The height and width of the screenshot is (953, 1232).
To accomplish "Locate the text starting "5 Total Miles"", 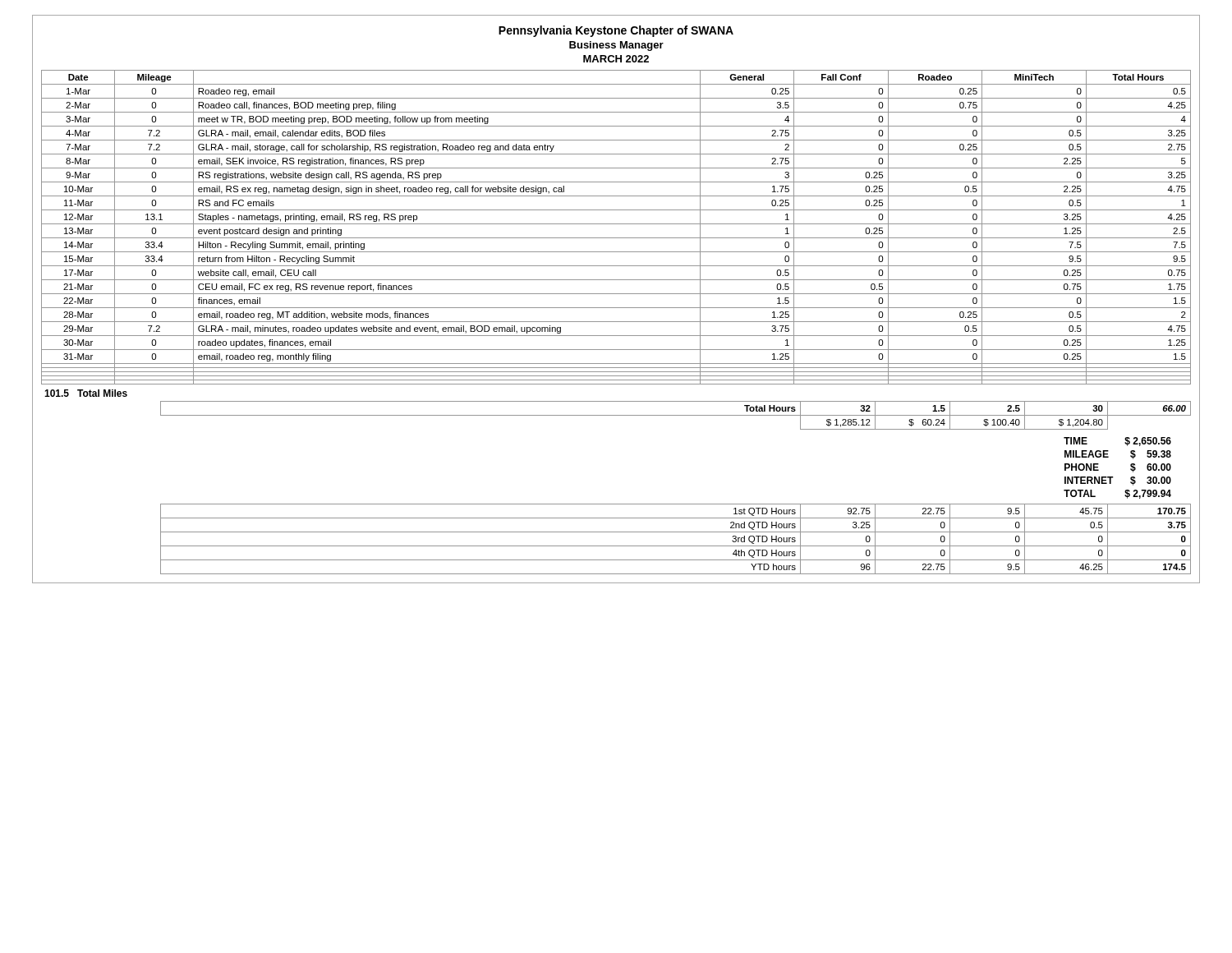I will pos(86,394).
